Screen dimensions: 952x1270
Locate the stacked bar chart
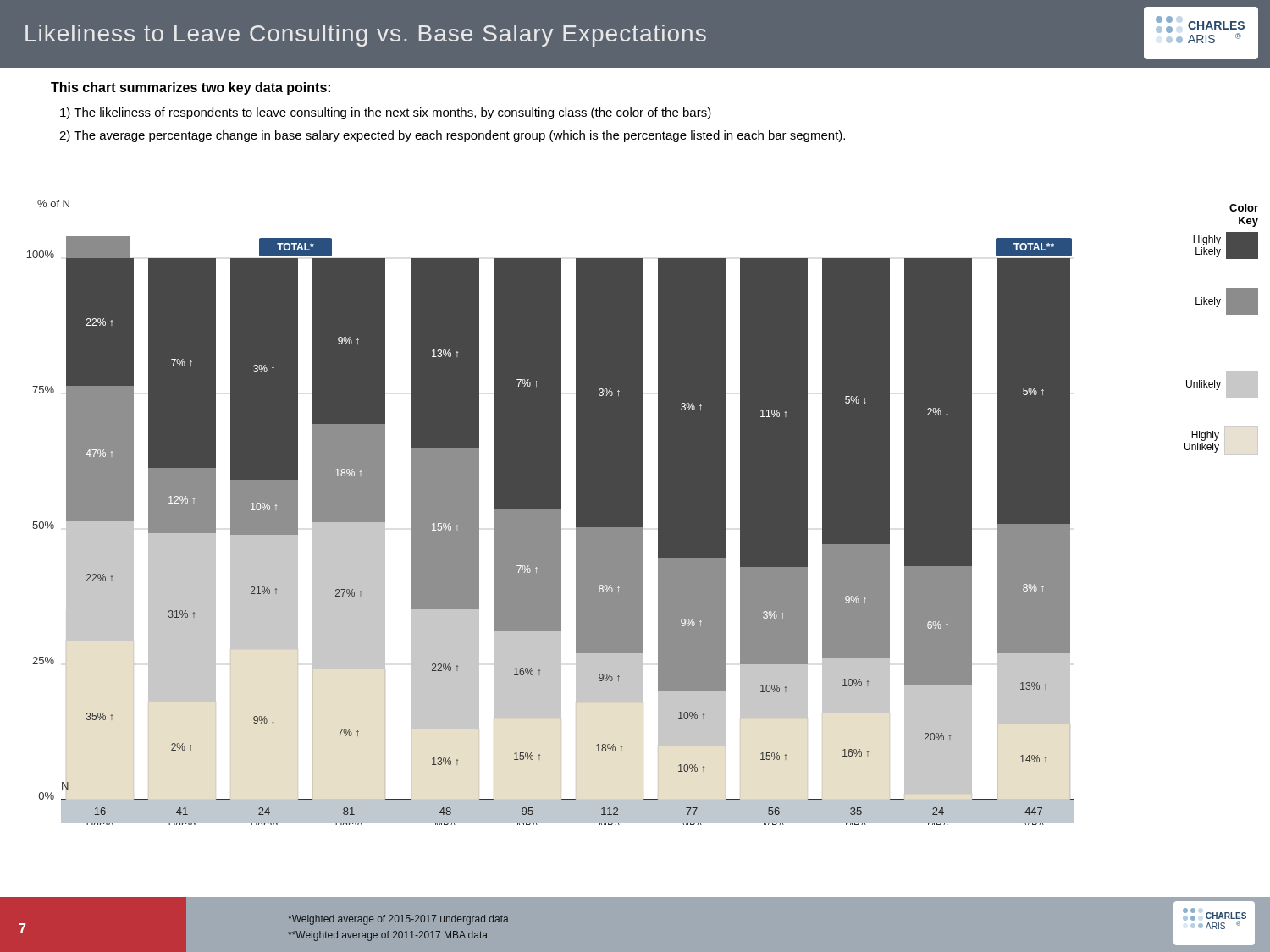coord(577,520)
